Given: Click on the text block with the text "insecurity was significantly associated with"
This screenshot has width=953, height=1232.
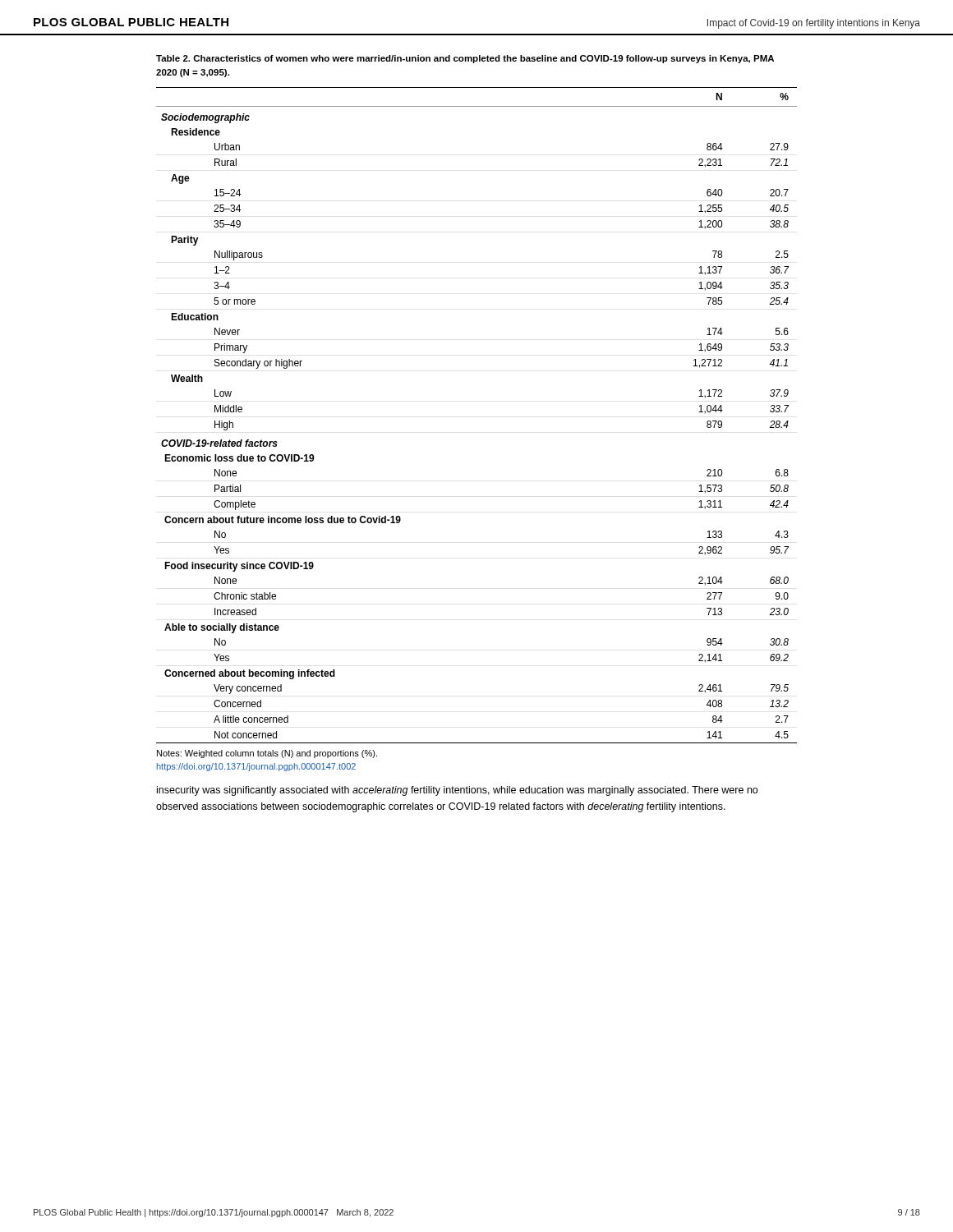Looking at the screenshot, I should [457, 798].
